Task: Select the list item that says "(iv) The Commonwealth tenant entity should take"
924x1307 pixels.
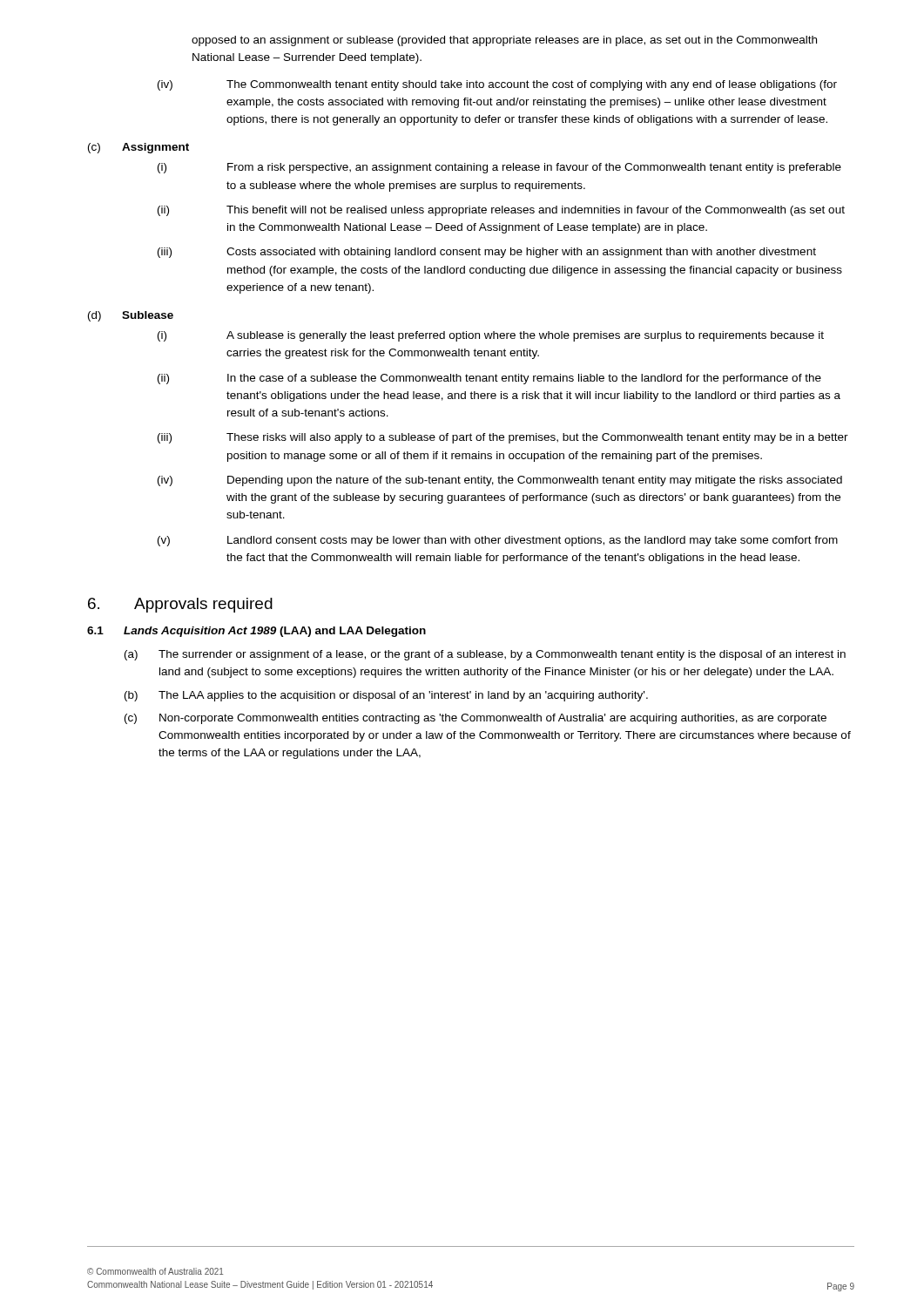Action: coord(488,102)
